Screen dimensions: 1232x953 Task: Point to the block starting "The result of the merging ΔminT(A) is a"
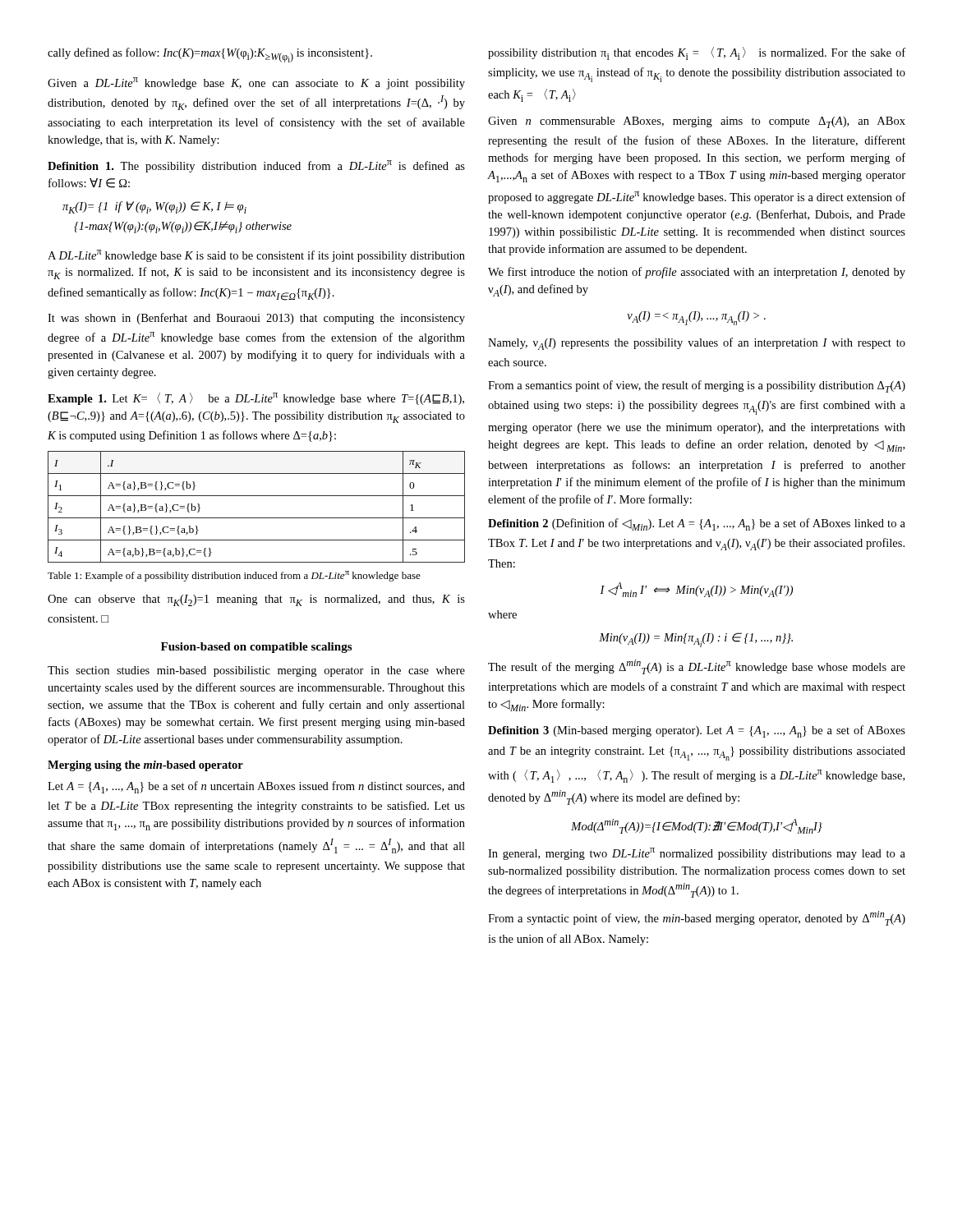[x=697, y=686]
